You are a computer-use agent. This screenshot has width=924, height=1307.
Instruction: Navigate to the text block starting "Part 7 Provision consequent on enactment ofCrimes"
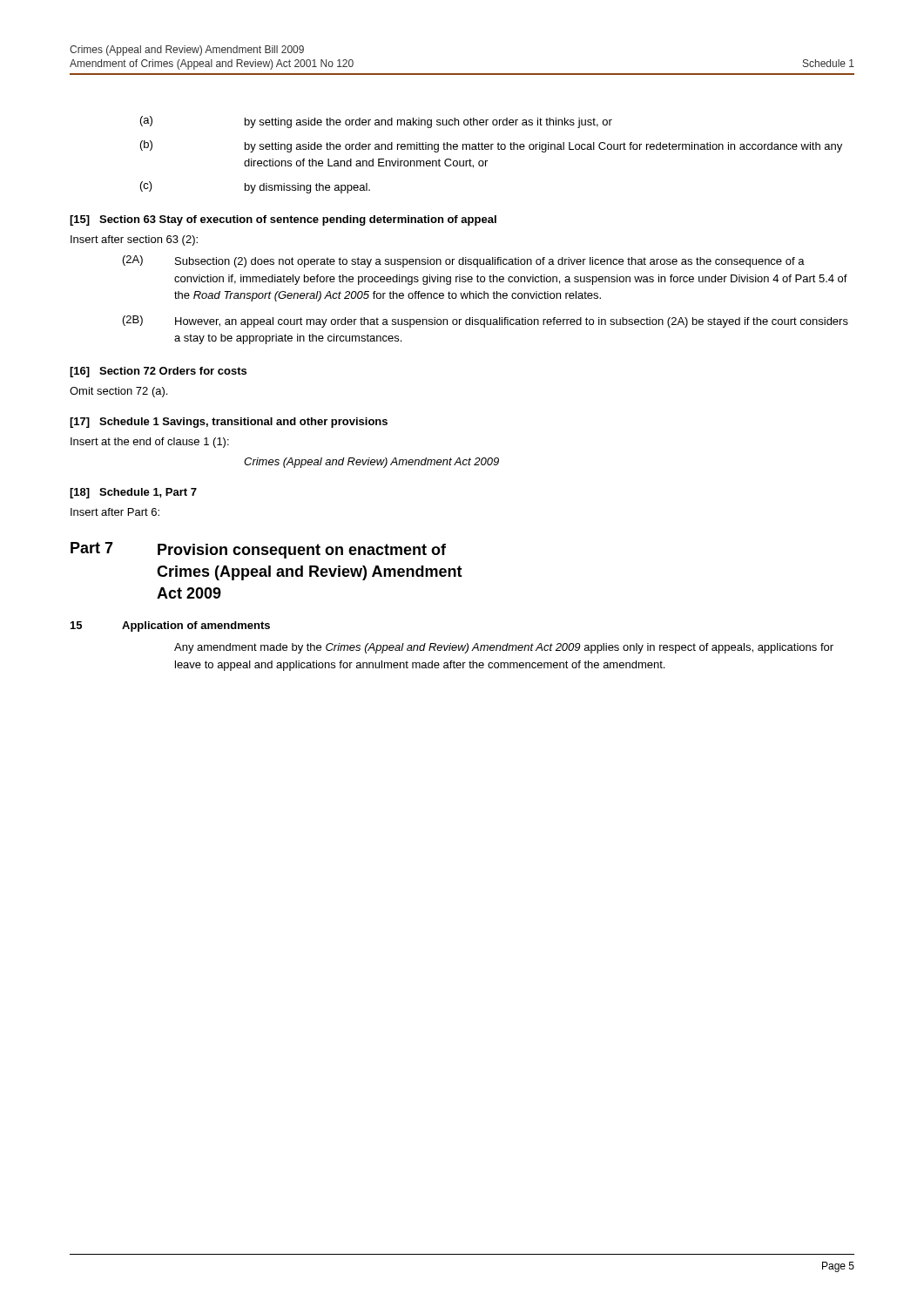[x=266, y=572]
